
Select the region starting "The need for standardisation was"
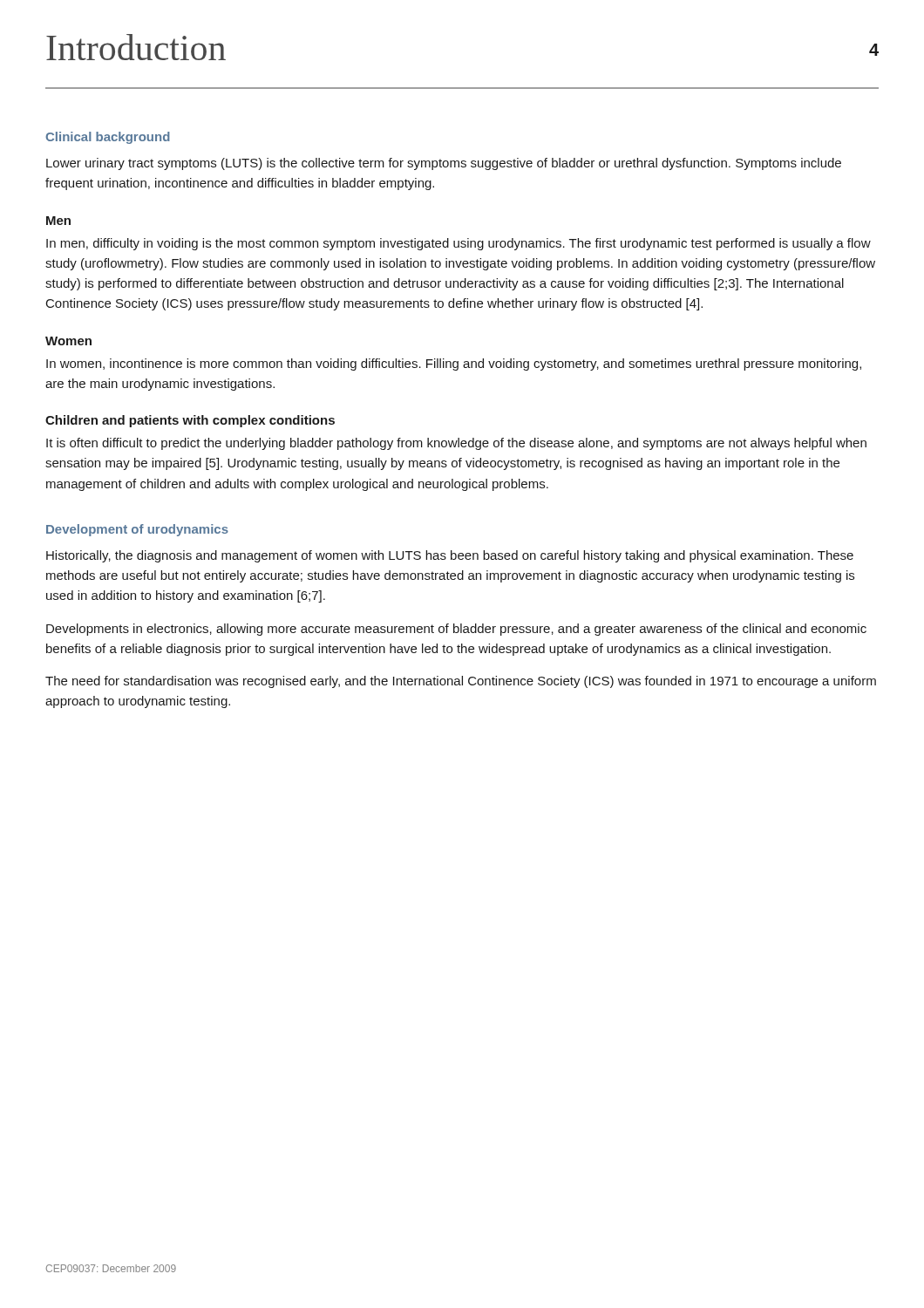[x=461, y=691]
